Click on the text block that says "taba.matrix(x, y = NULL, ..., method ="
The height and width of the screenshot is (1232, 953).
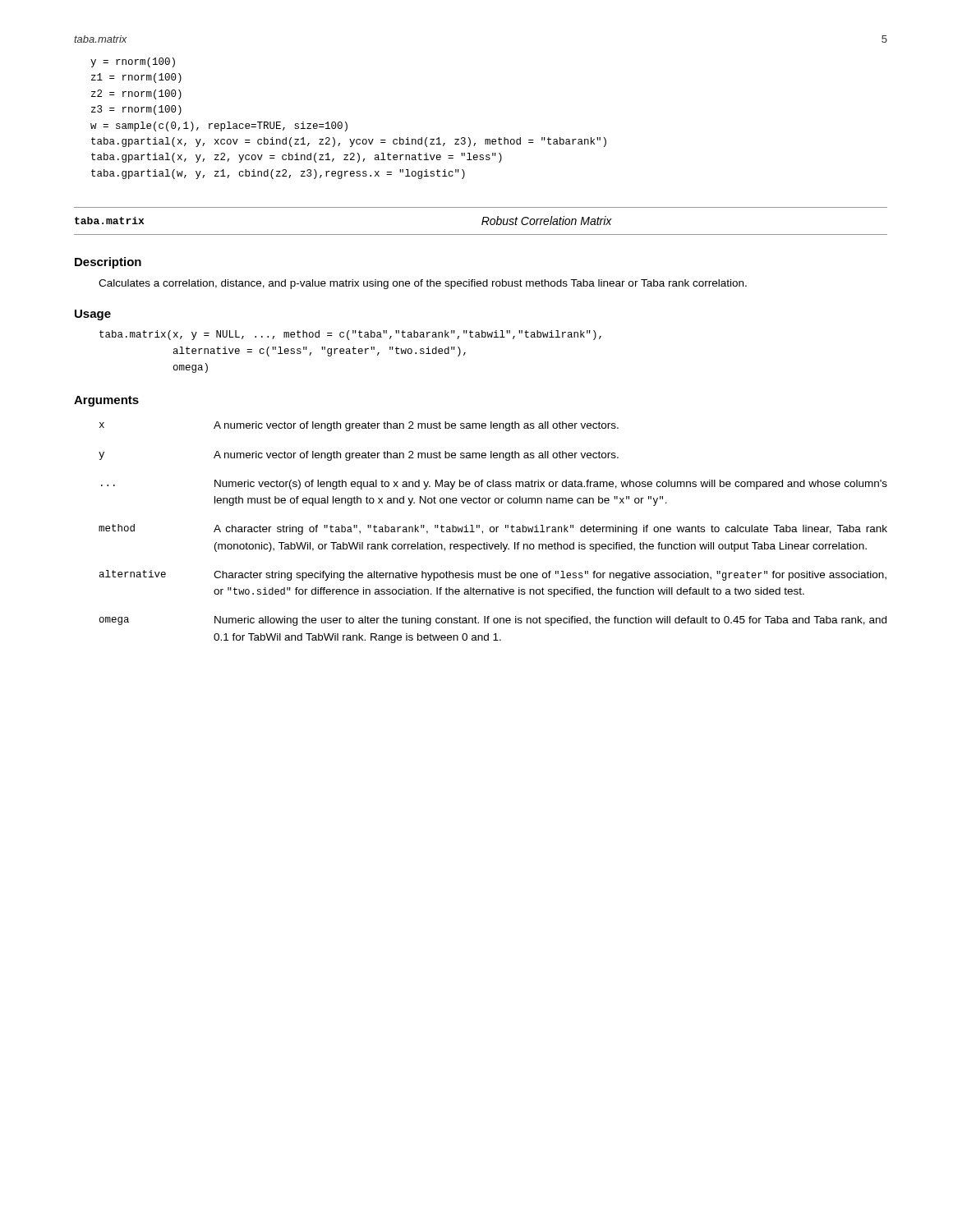point(350,335)
